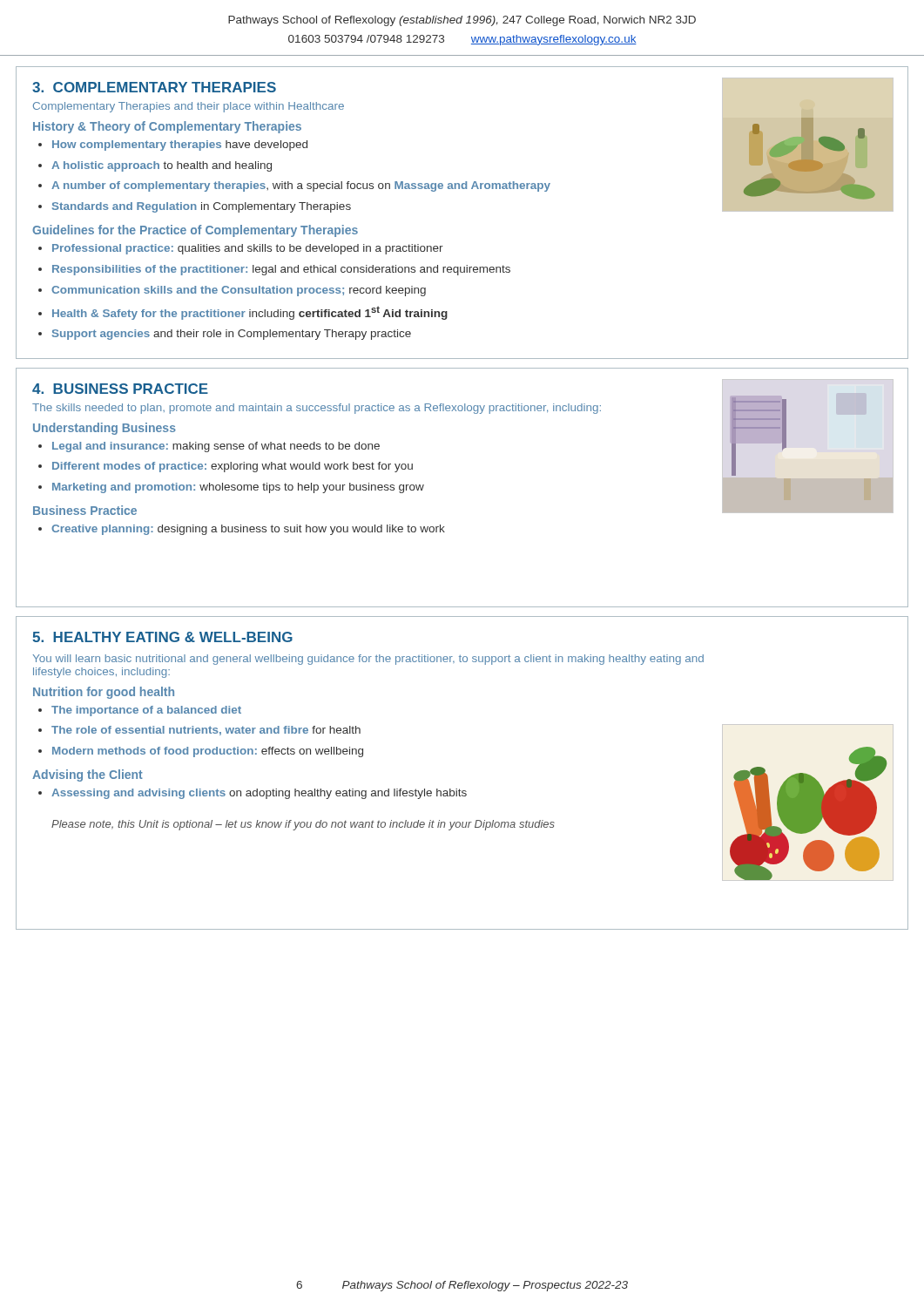
Task: Find the passage starting "Responsibilities of the practitioner:"
Action: point(281,269)
